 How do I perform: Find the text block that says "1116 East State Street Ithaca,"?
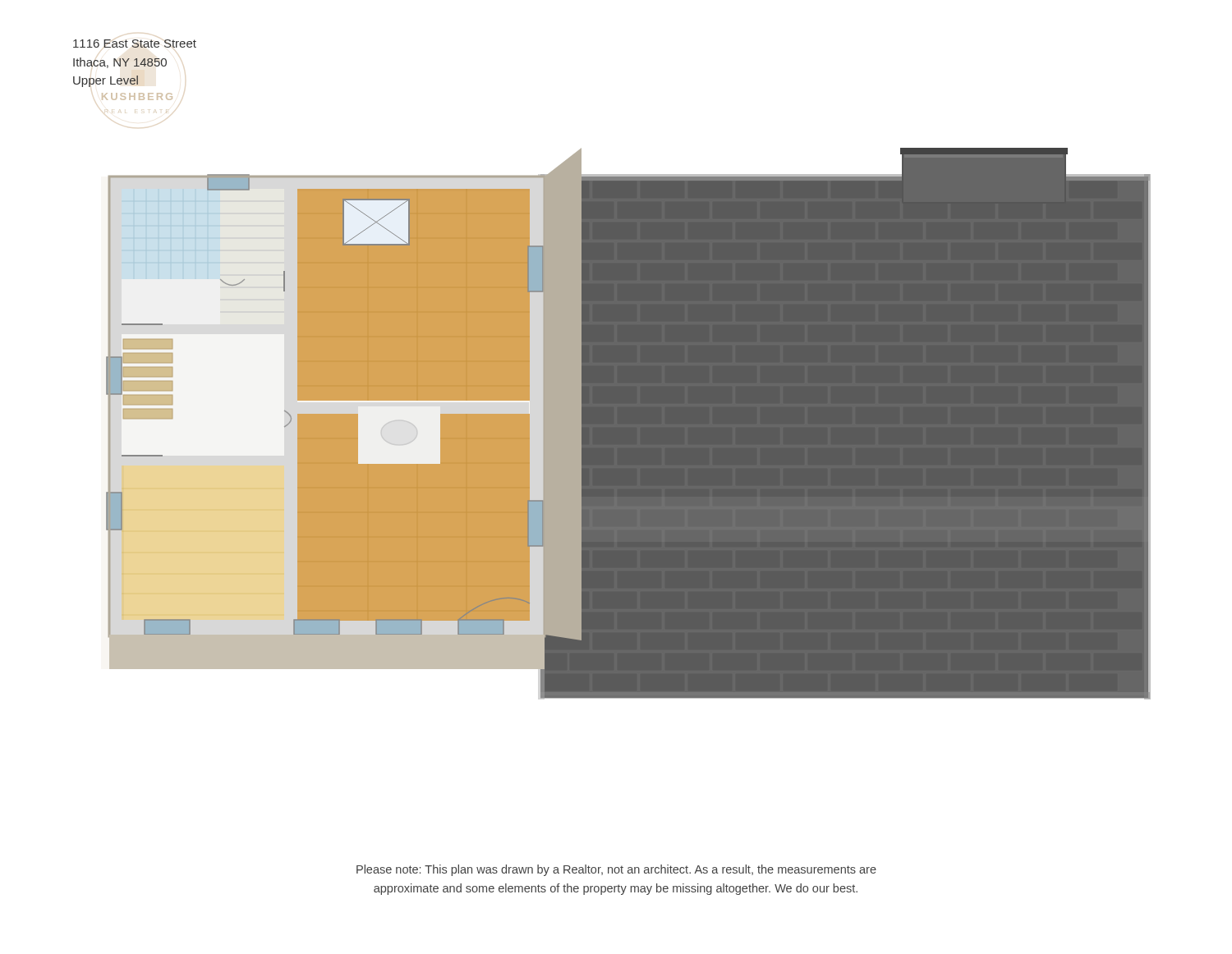pos(134,62)
